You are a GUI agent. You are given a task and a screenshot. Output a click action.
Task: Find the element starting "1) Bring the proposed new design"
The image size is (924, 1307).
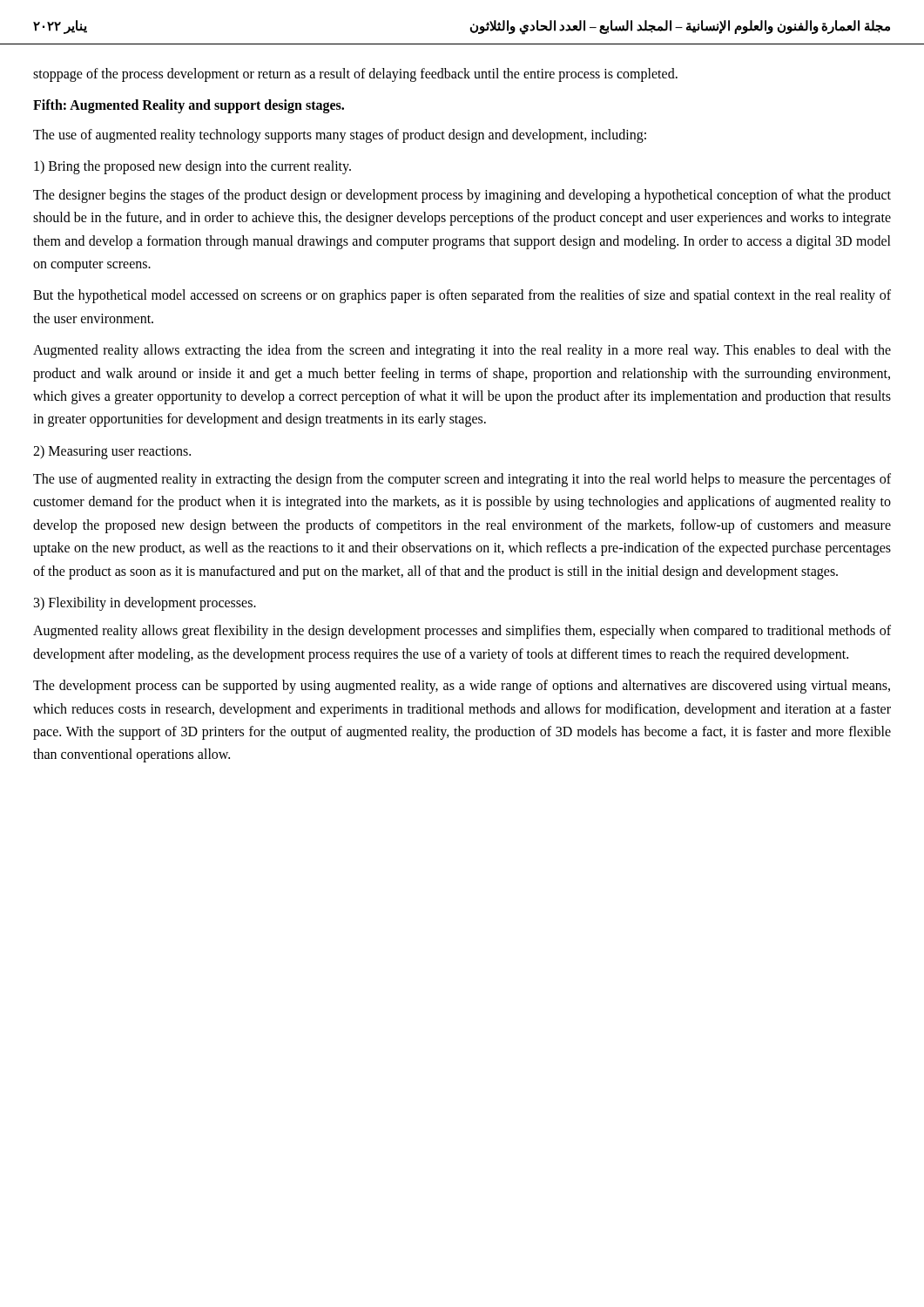tap(192, 166)
